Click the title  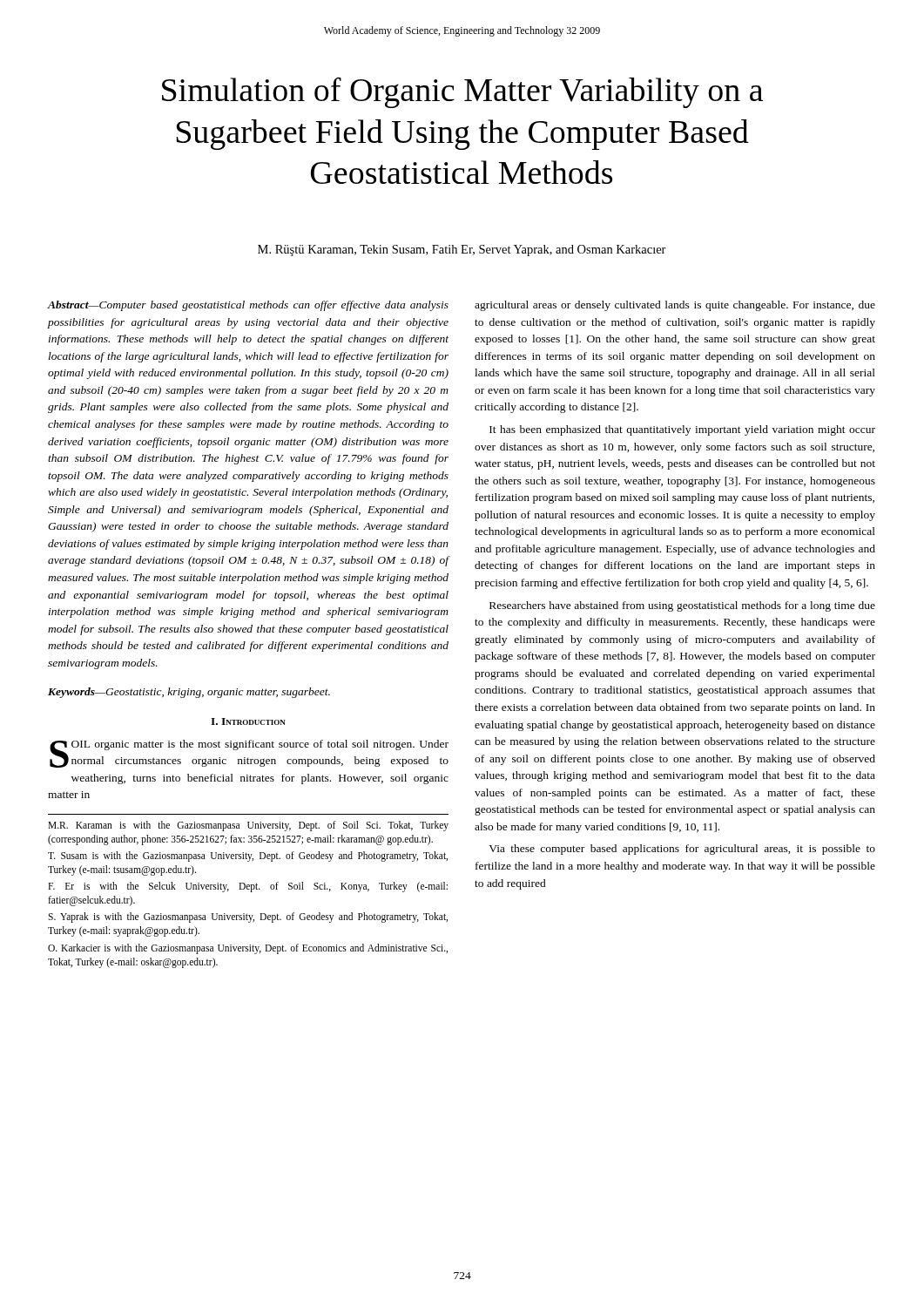click(x=462, y=132)
